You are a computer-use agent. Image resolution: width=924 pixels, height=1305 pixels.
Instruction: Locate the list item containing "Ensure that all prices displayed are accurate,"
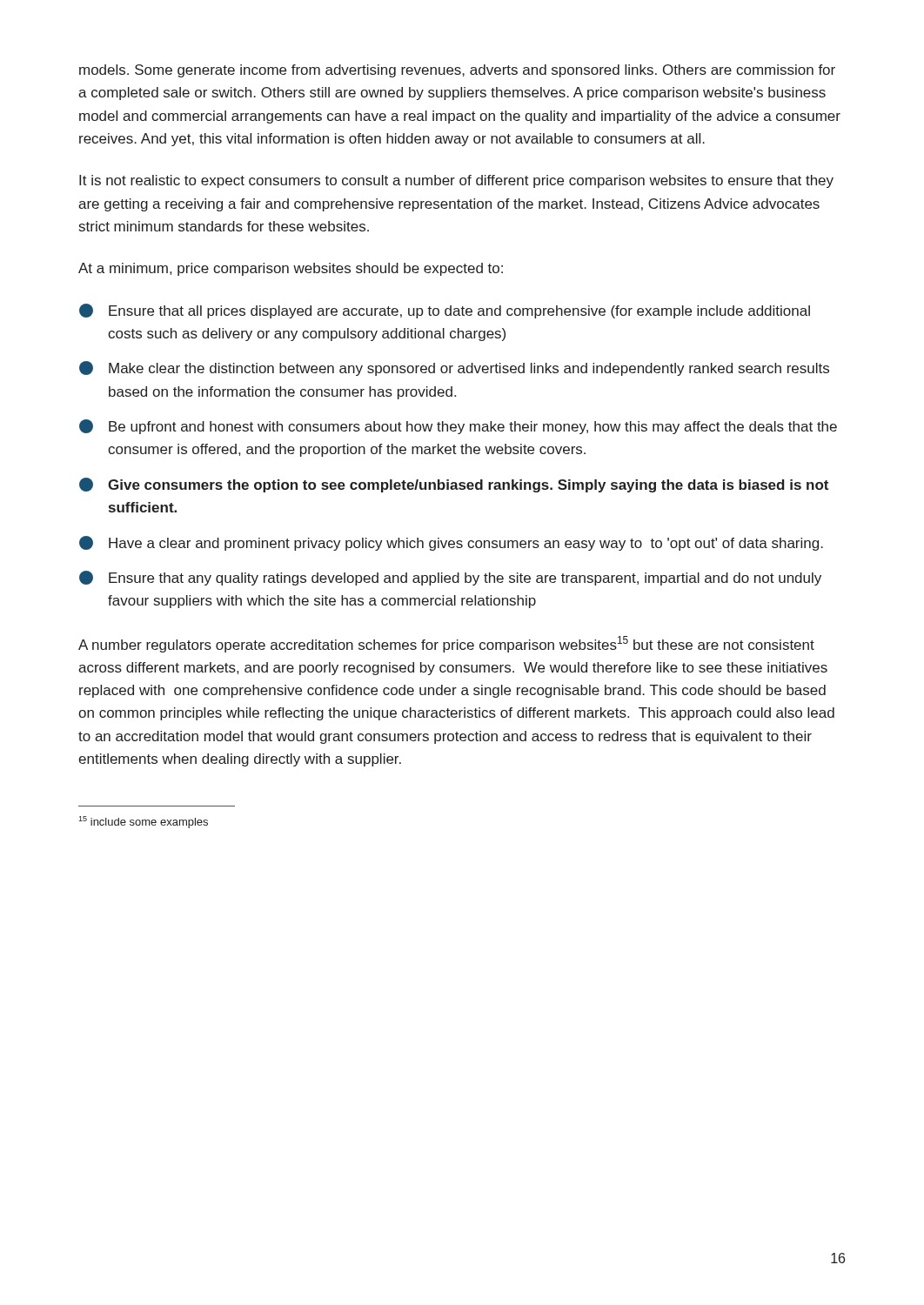[x=462, y=323]
